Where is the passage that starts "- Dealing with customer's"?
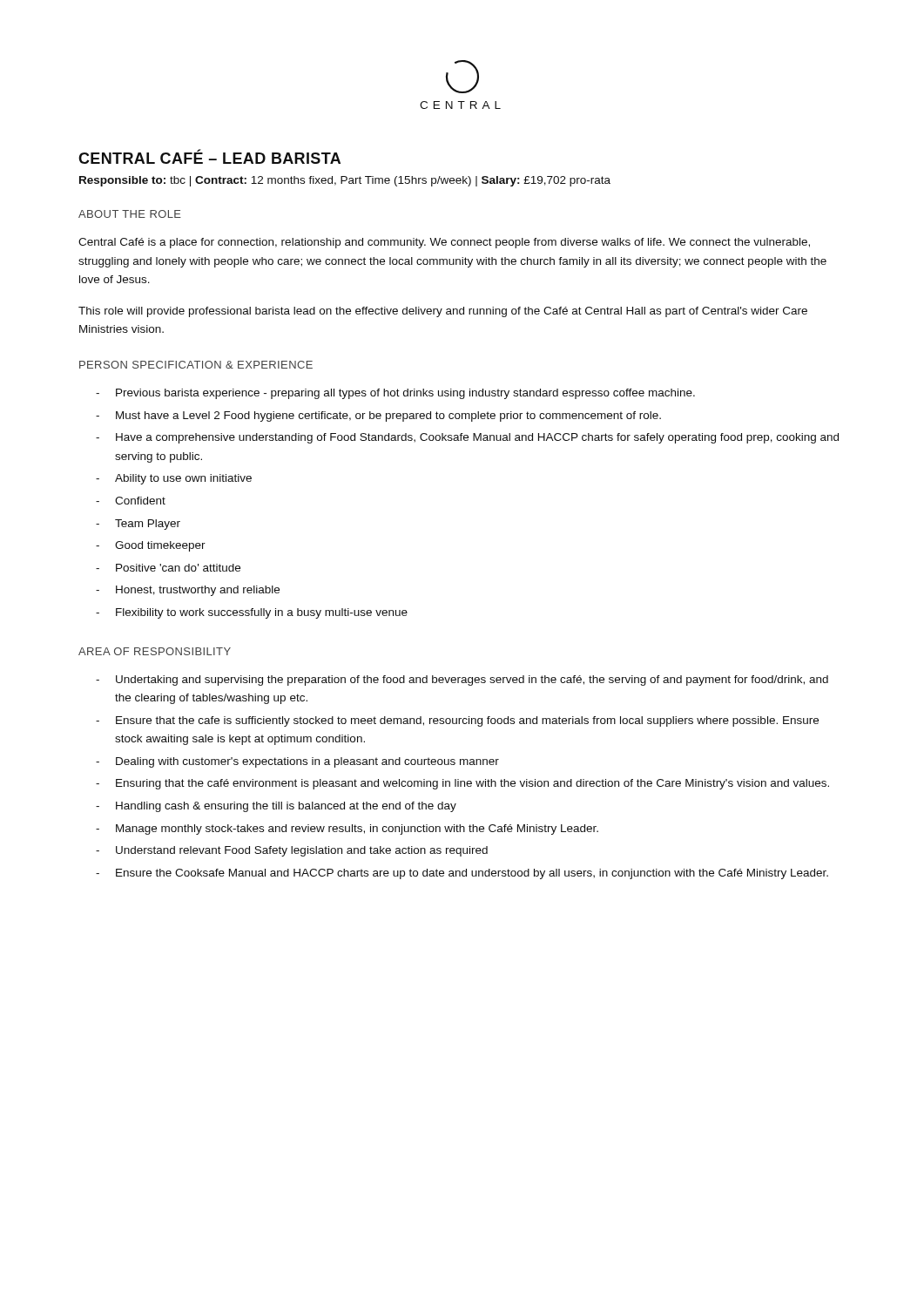924x1307 pixels. click(x=471, y=761)
